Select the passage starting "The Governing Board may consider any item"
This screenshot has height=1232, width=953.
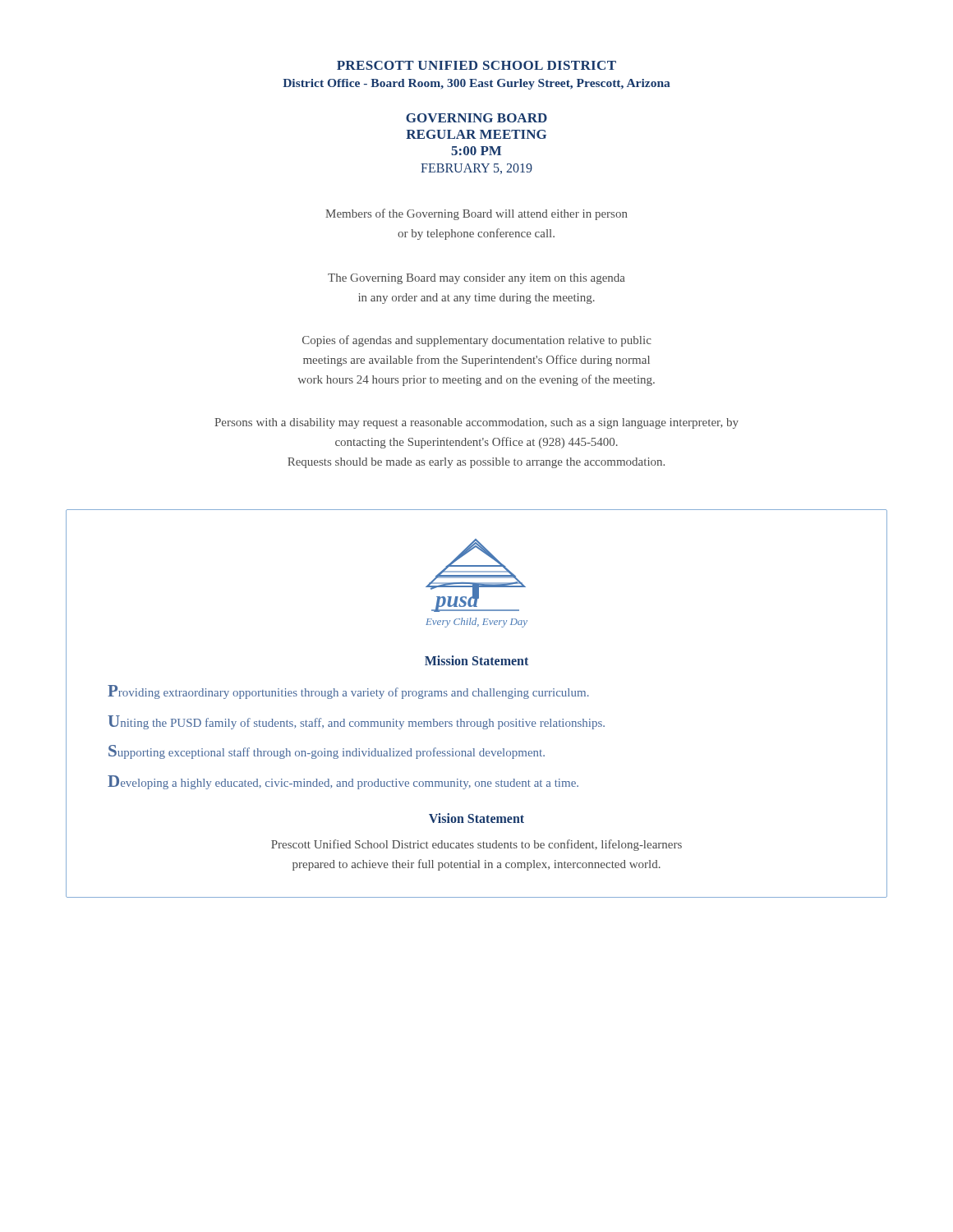click(476, 287)
